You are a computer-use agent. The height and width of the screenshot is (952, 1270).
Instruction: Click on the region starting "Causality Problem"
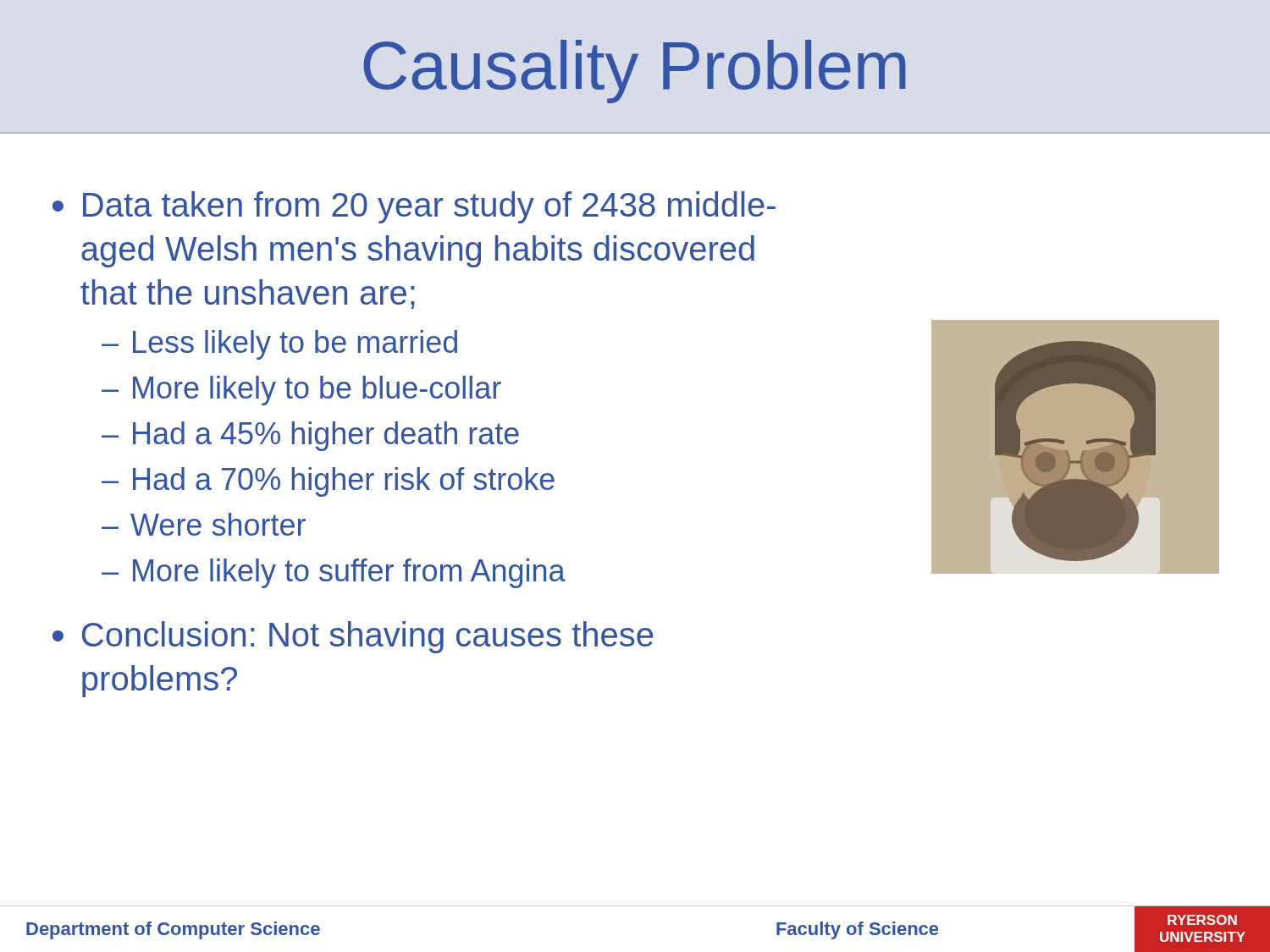[635, 66]
